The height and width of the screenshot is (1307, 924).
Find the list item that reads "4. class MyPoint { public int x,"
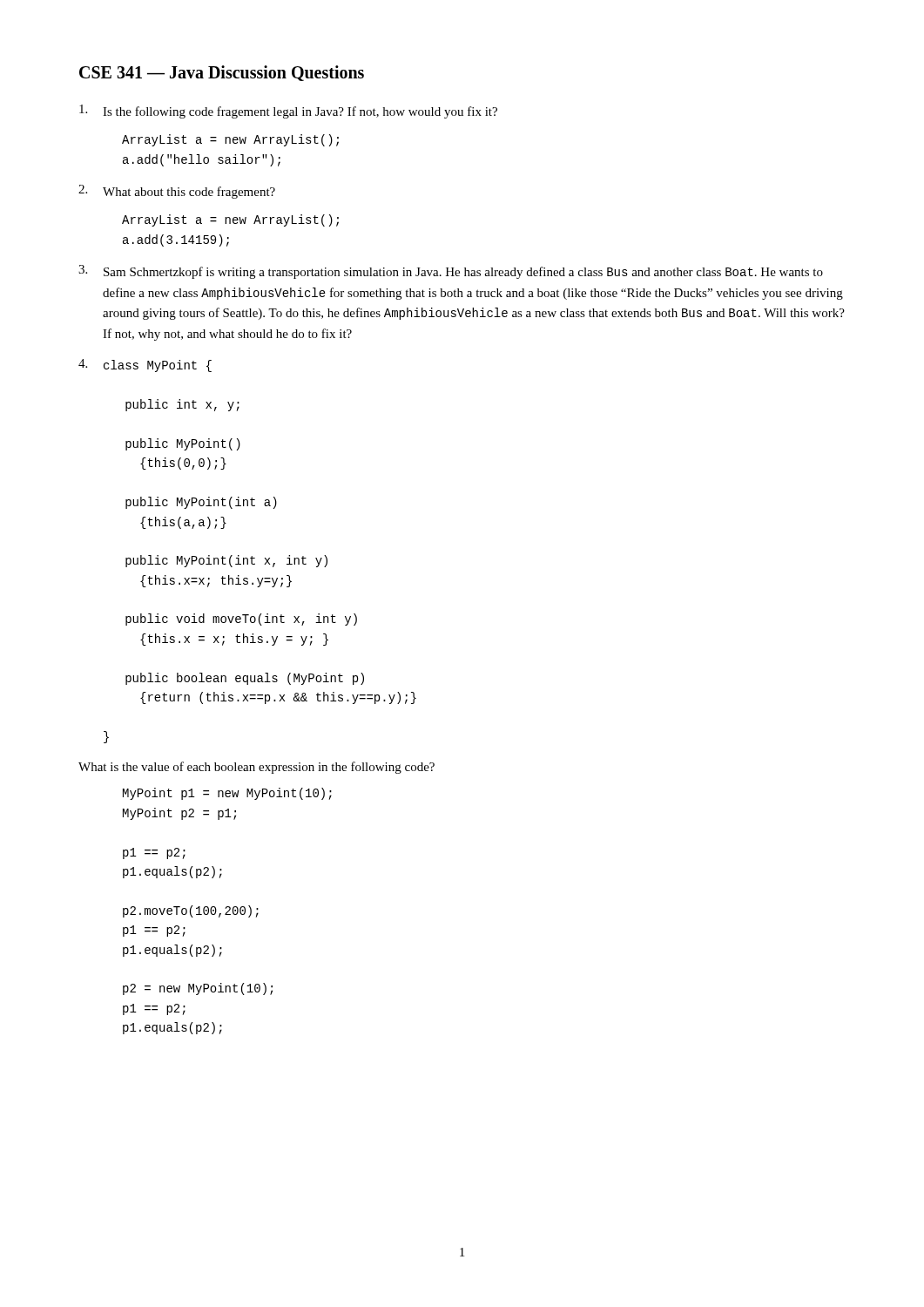pos(145,366)
